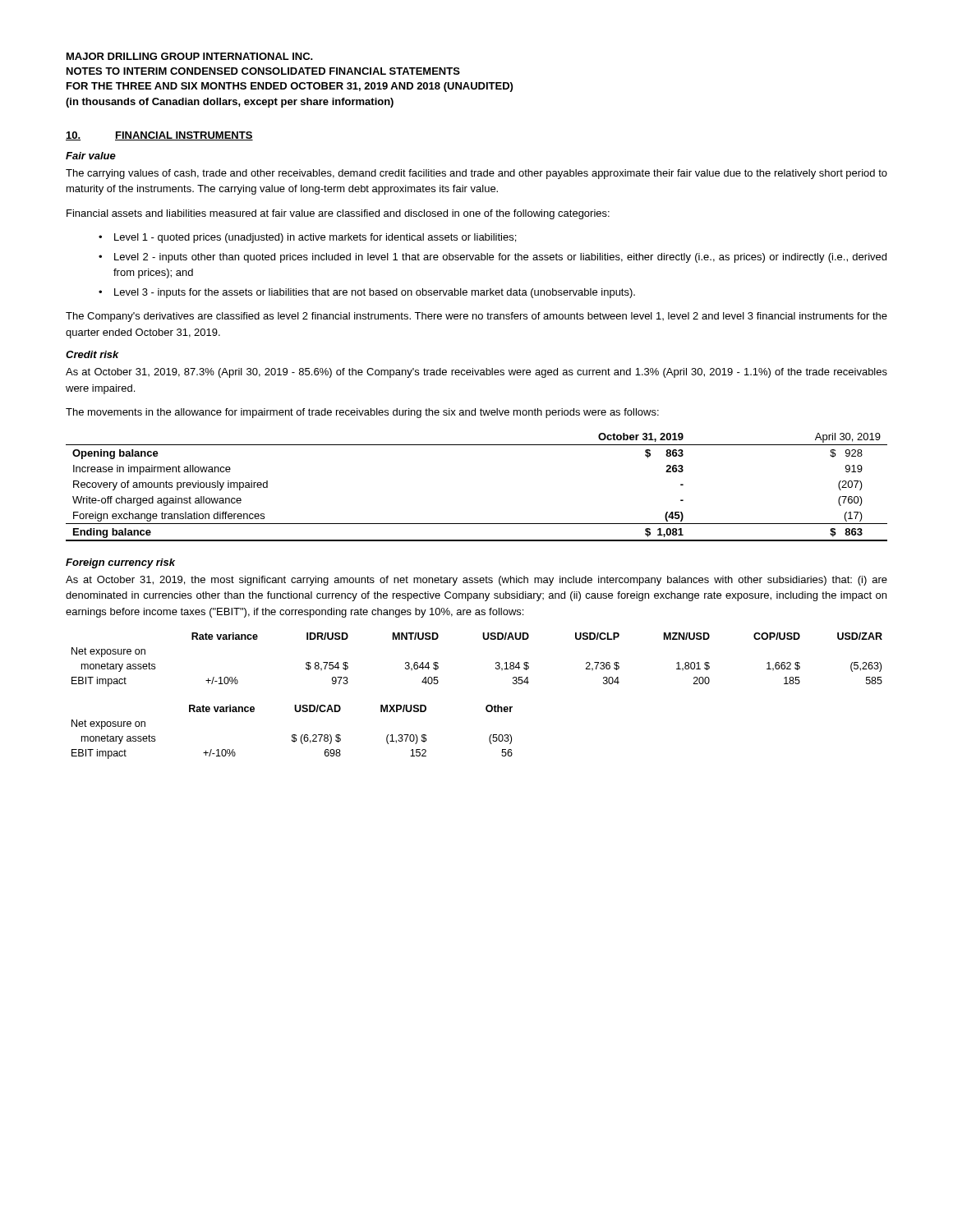Select the text block containing "The Company's derivatives are classified as level 2"
Viewport: 953px width, 1232px height.
[476, 324]
